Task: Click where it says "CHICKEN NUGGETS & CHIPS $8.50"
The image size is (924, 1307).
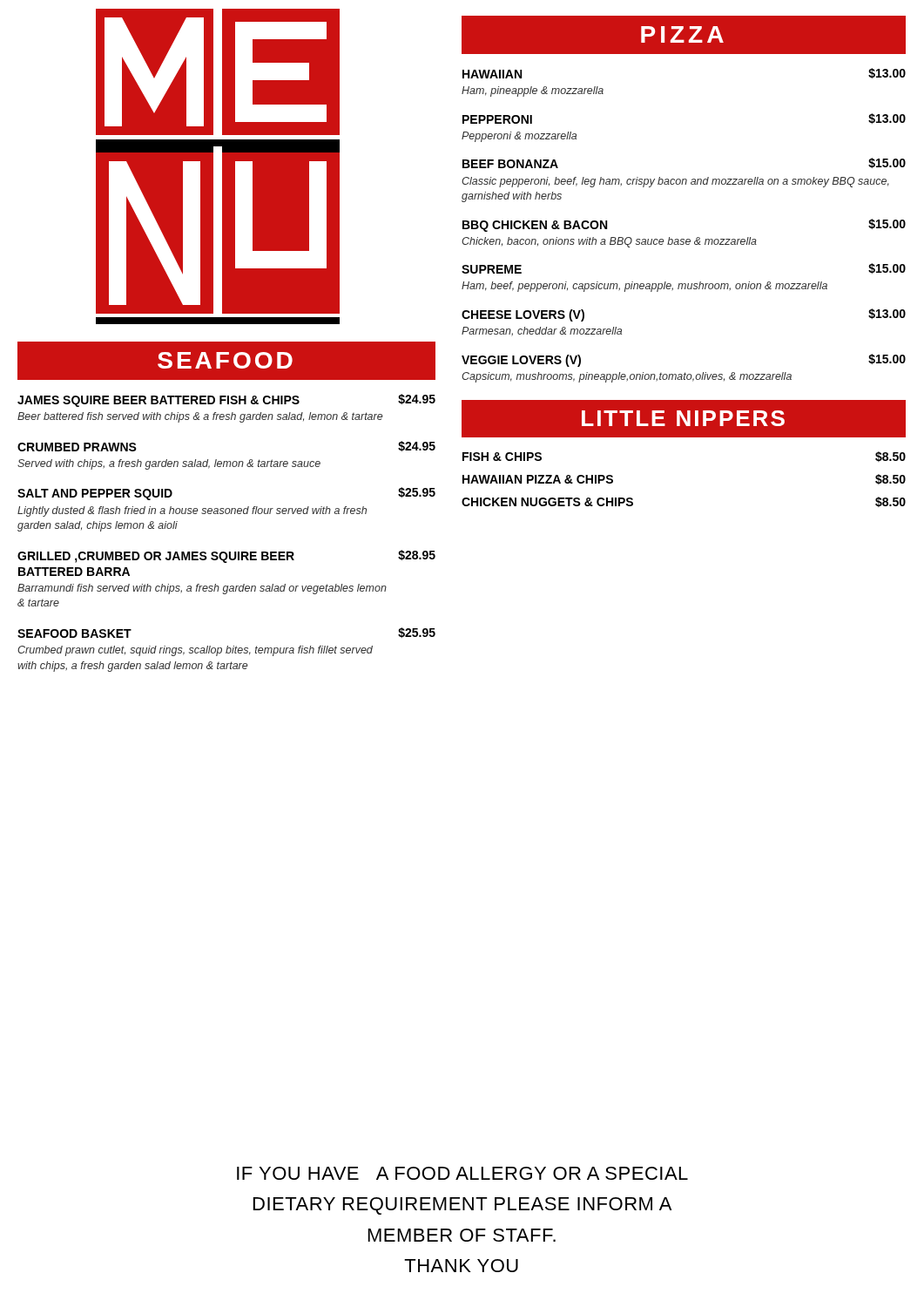Action: coord(544,501)
